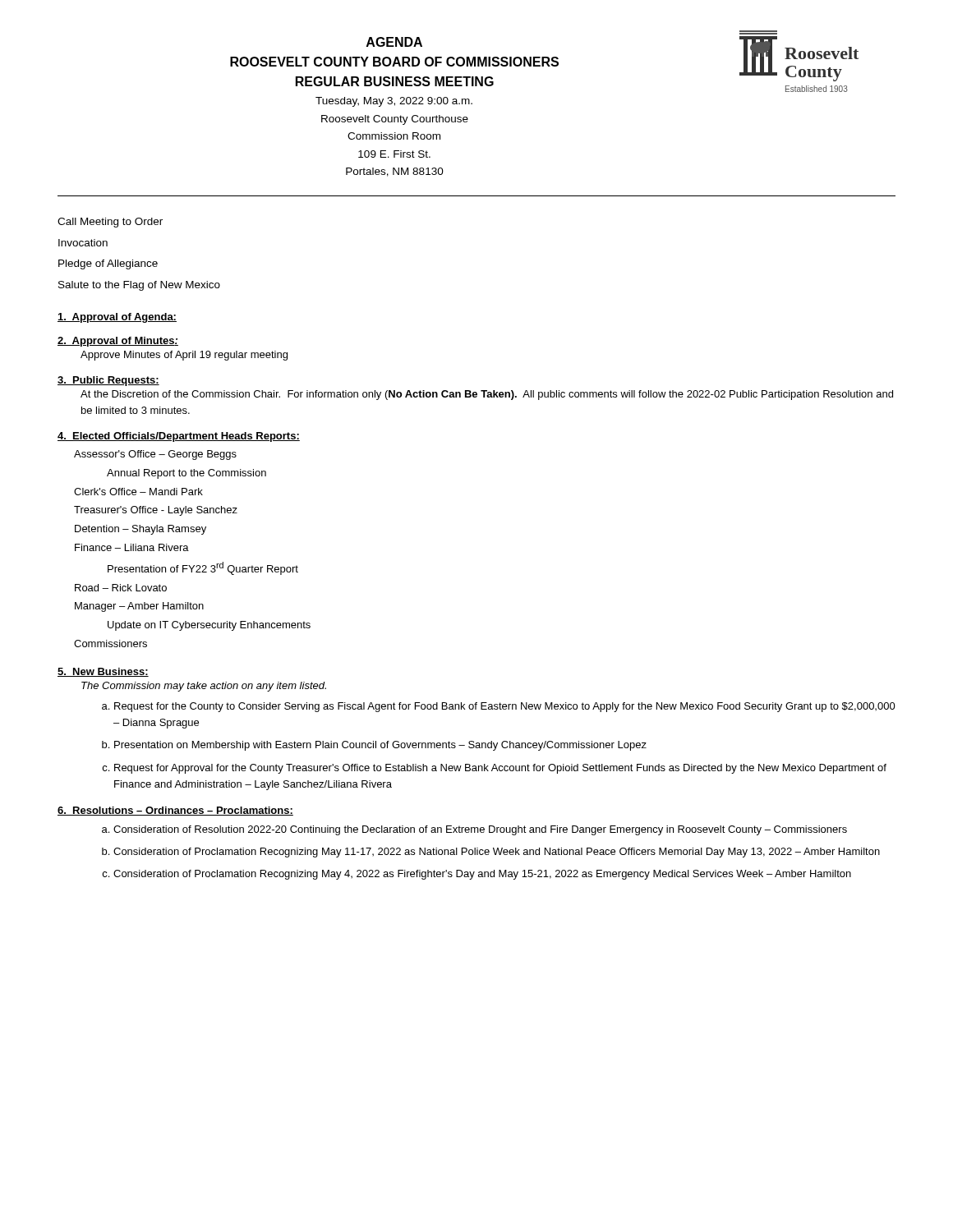Locate the title containing "AGENDA ROOSEVELT COUNTY BOARD OF COMMISSIONERS REGULAR BUSINESS"
The width and height of the screenshot is (953, 1232).
coord(394,107)
